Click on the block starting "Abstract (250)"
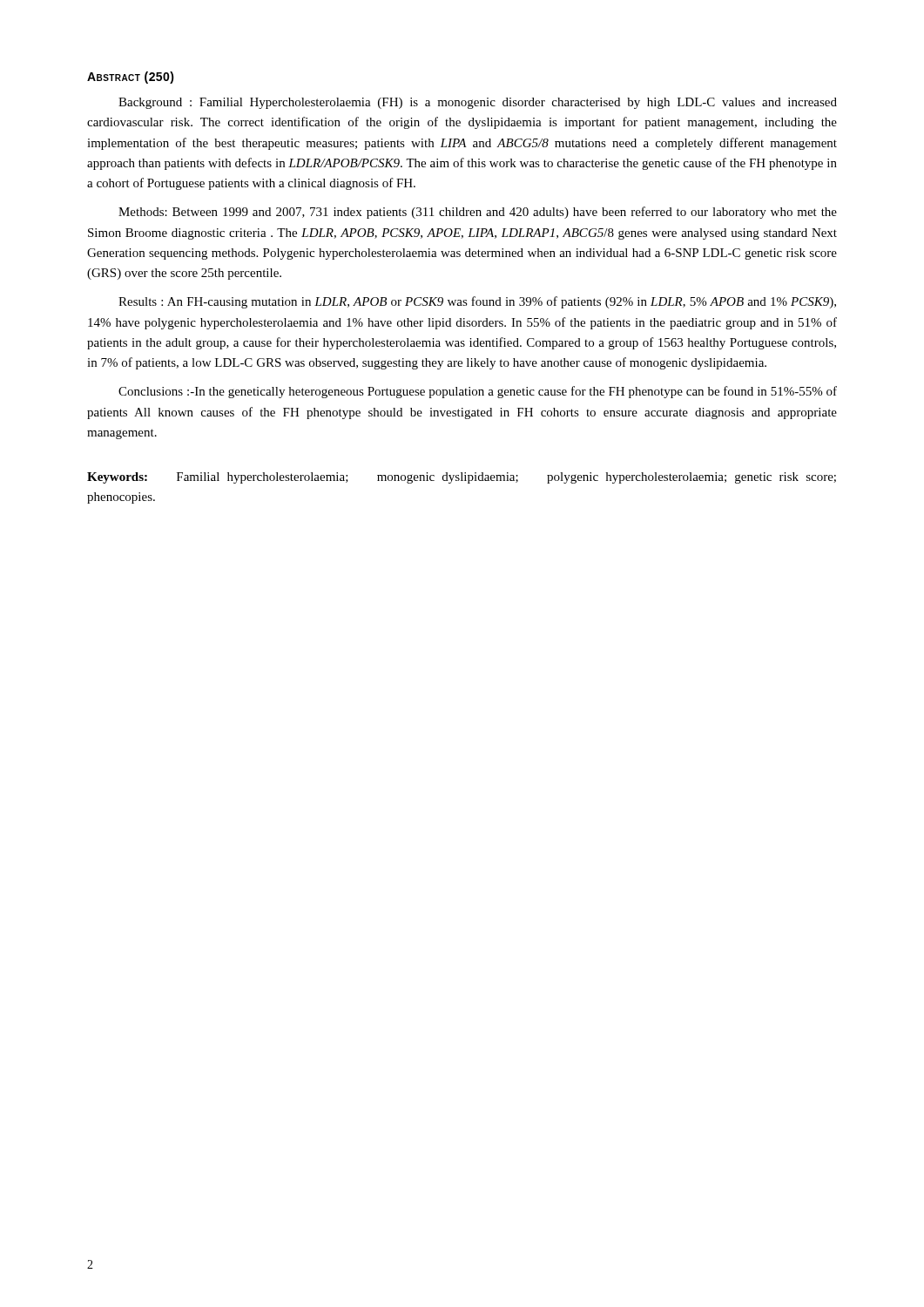This screenshot has width=924, height=1307. pyautogui.click(x=131, y=77)
